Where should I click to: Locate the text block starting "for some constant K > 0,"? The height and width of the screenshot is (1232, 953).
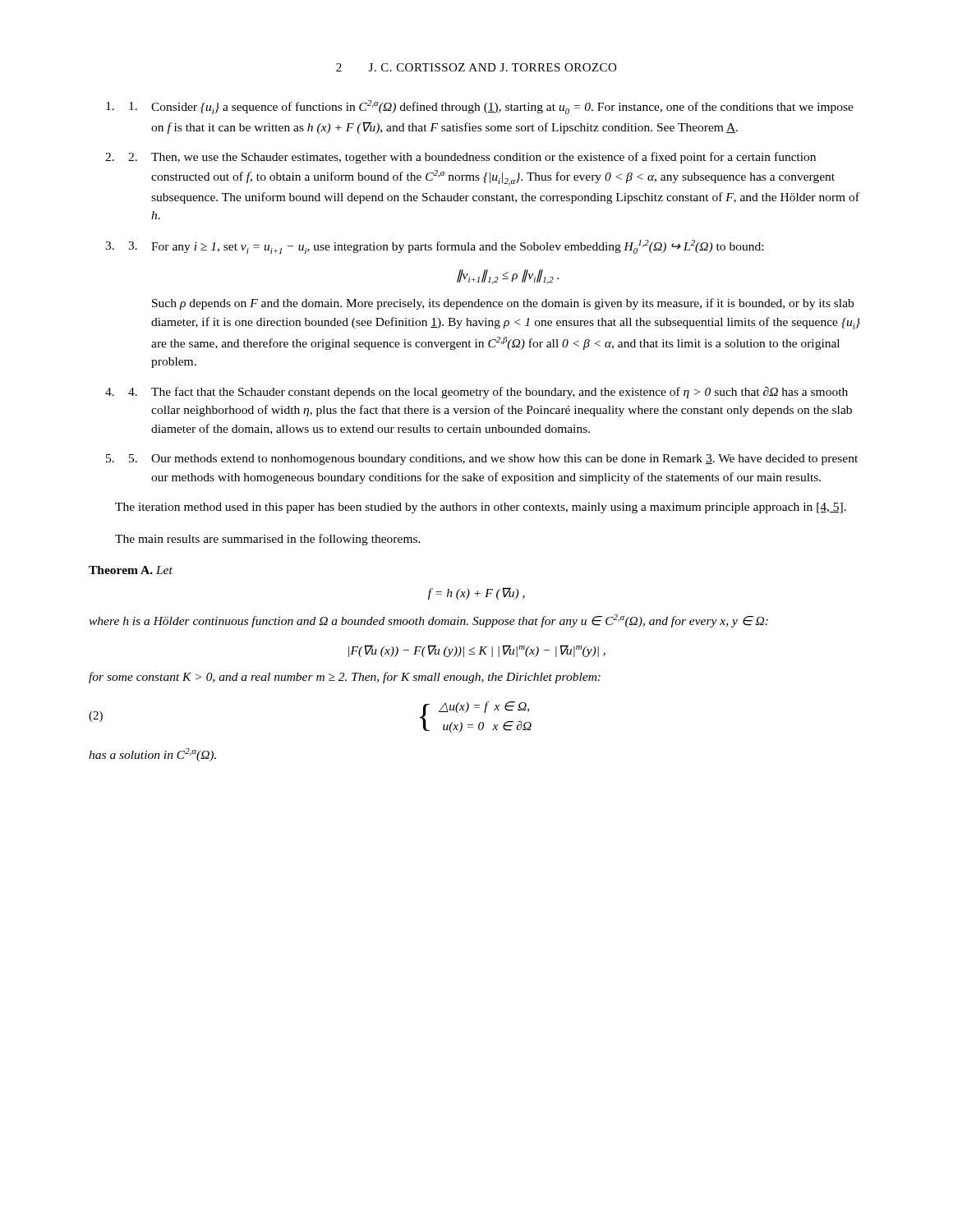click(x=345, y=677)
